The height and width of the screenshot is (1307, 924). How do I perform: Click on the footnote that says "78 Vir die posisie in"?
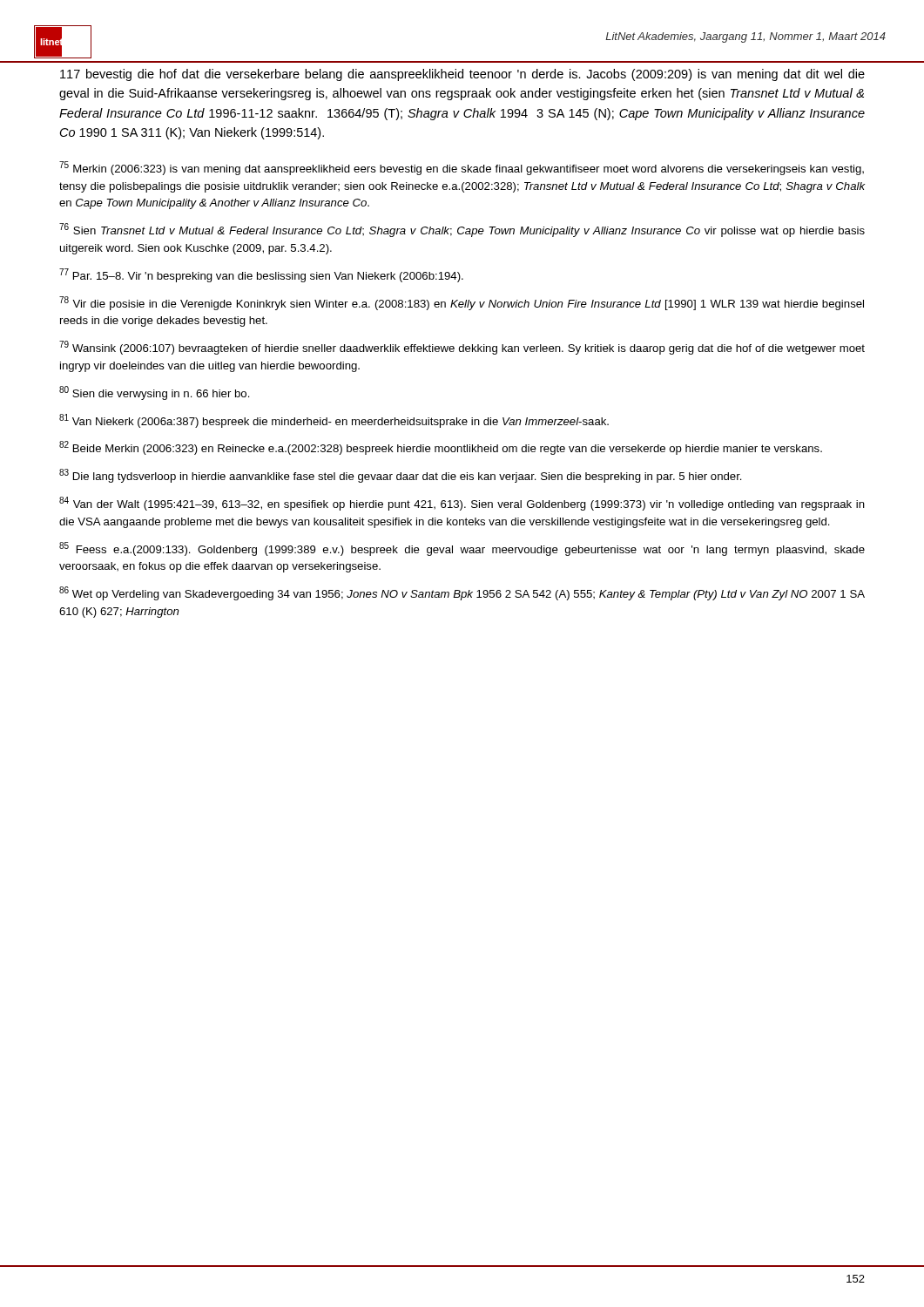[x=462, y=311]
